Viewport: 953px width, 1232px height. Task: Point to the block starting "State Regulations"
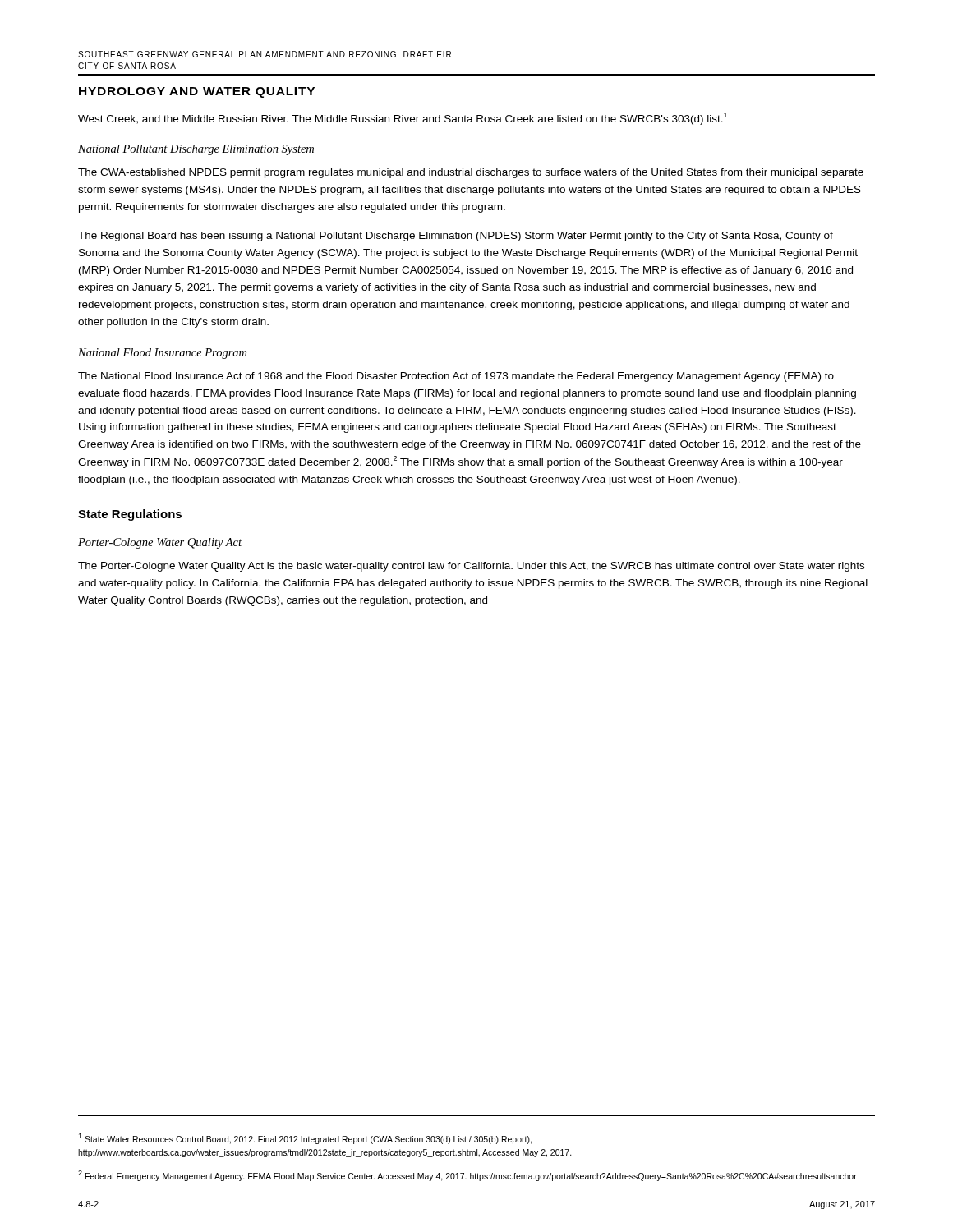coord(130,513)
